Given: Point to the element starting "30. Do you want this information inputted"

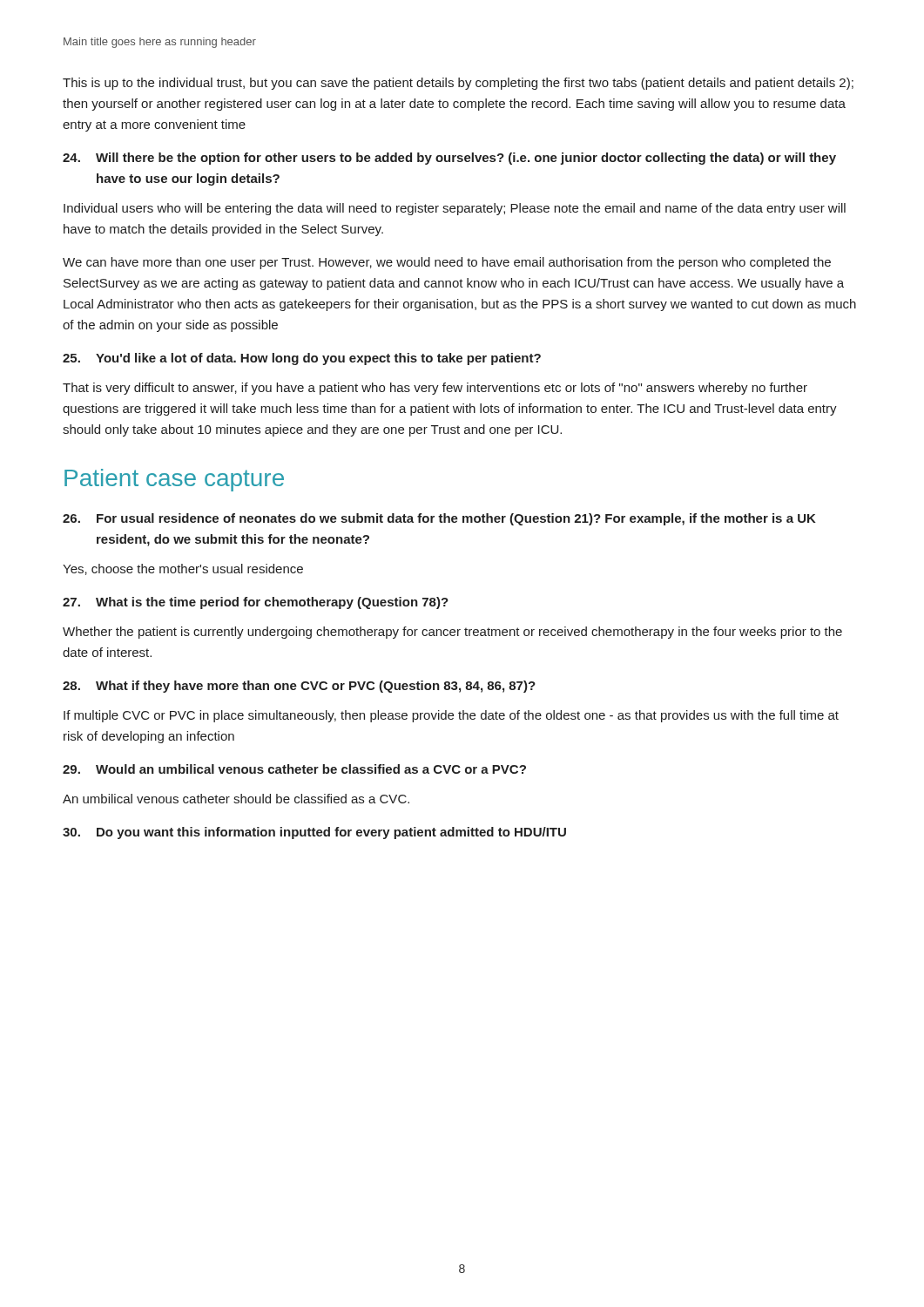Looking at the screenshot, I should click(x=462, y=832).
